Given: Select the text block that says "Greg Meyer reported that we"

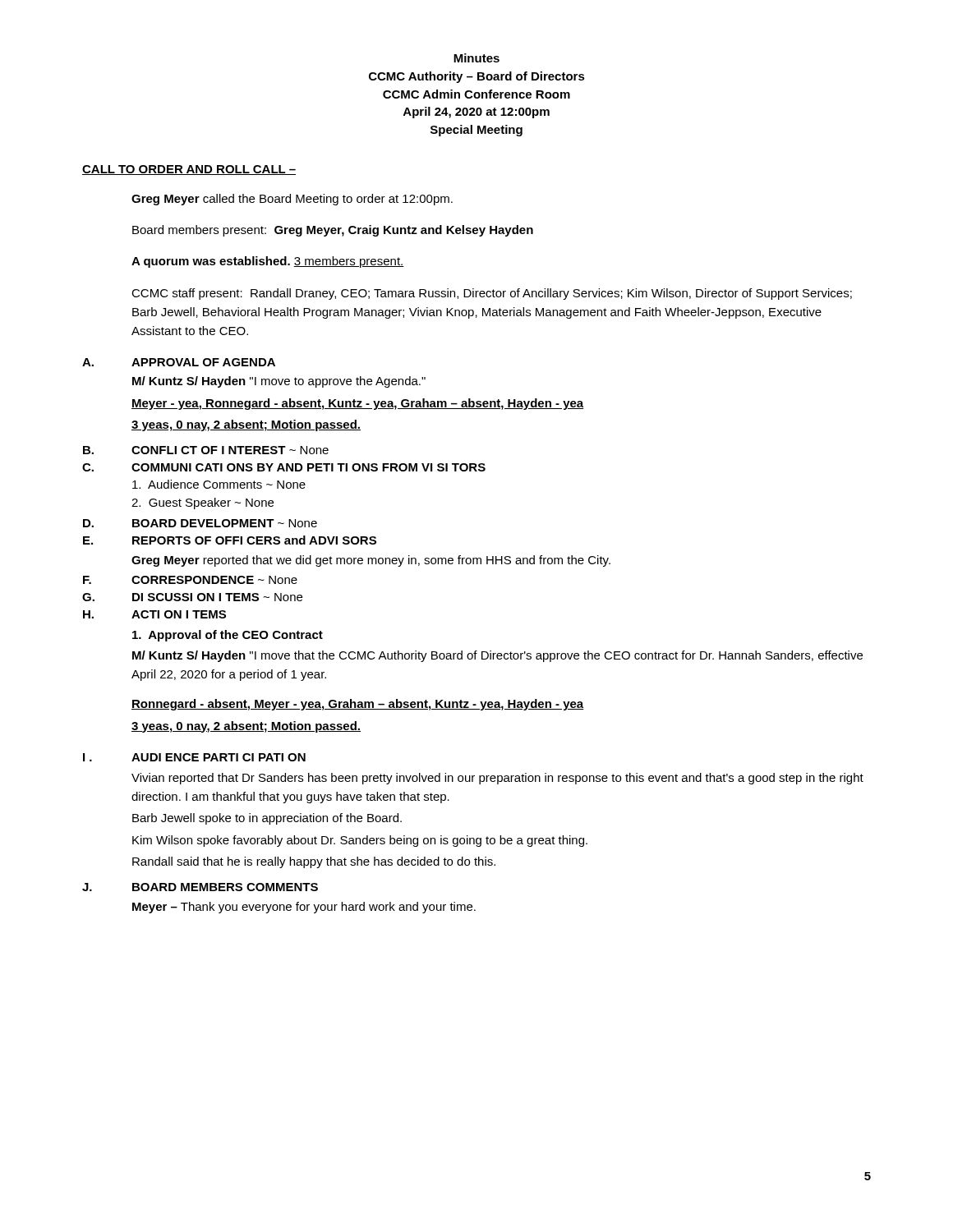Looking at the screenshot, I should coord(371,560).
